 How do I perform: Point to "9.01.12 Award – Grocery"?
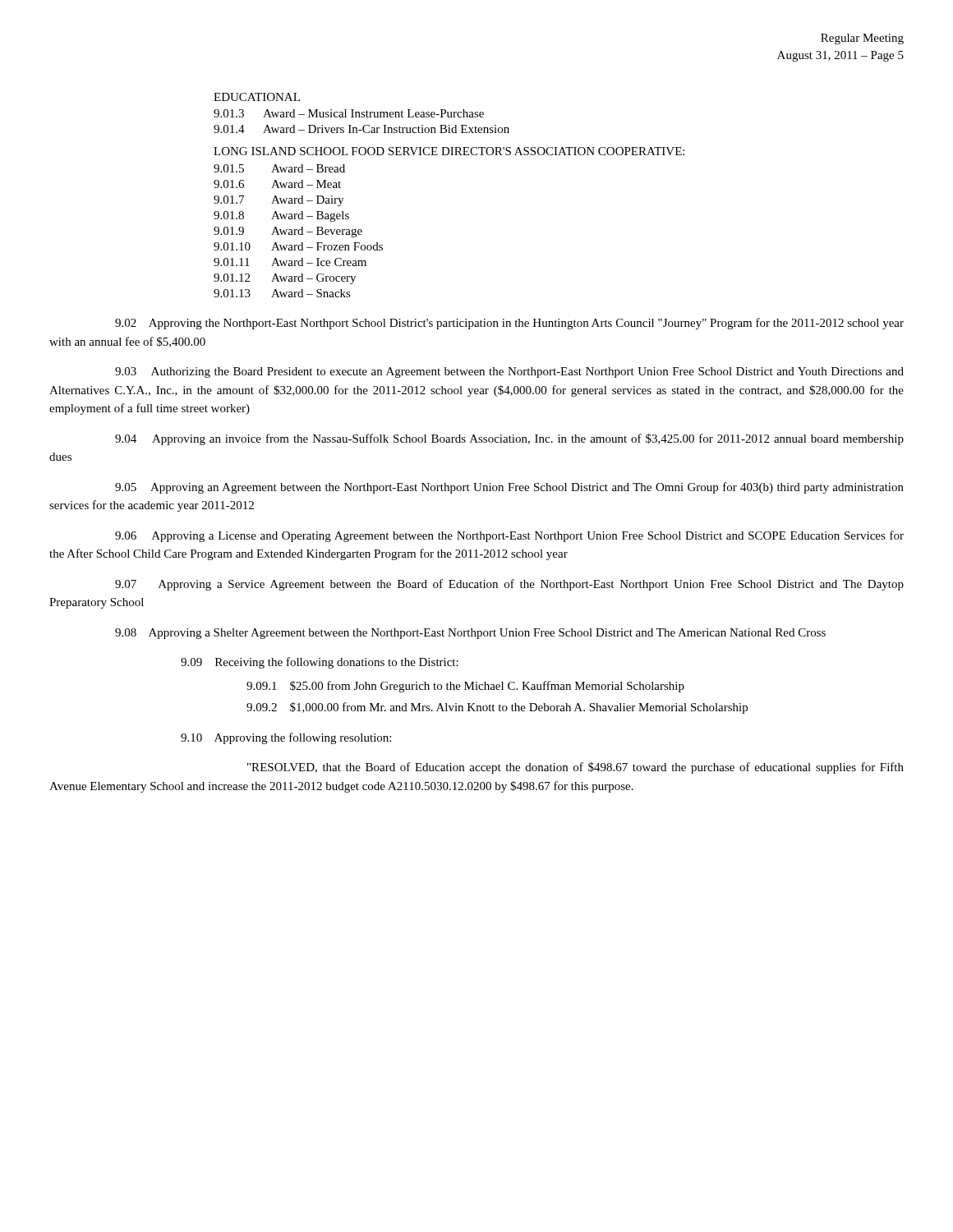(x=285, y=278)
